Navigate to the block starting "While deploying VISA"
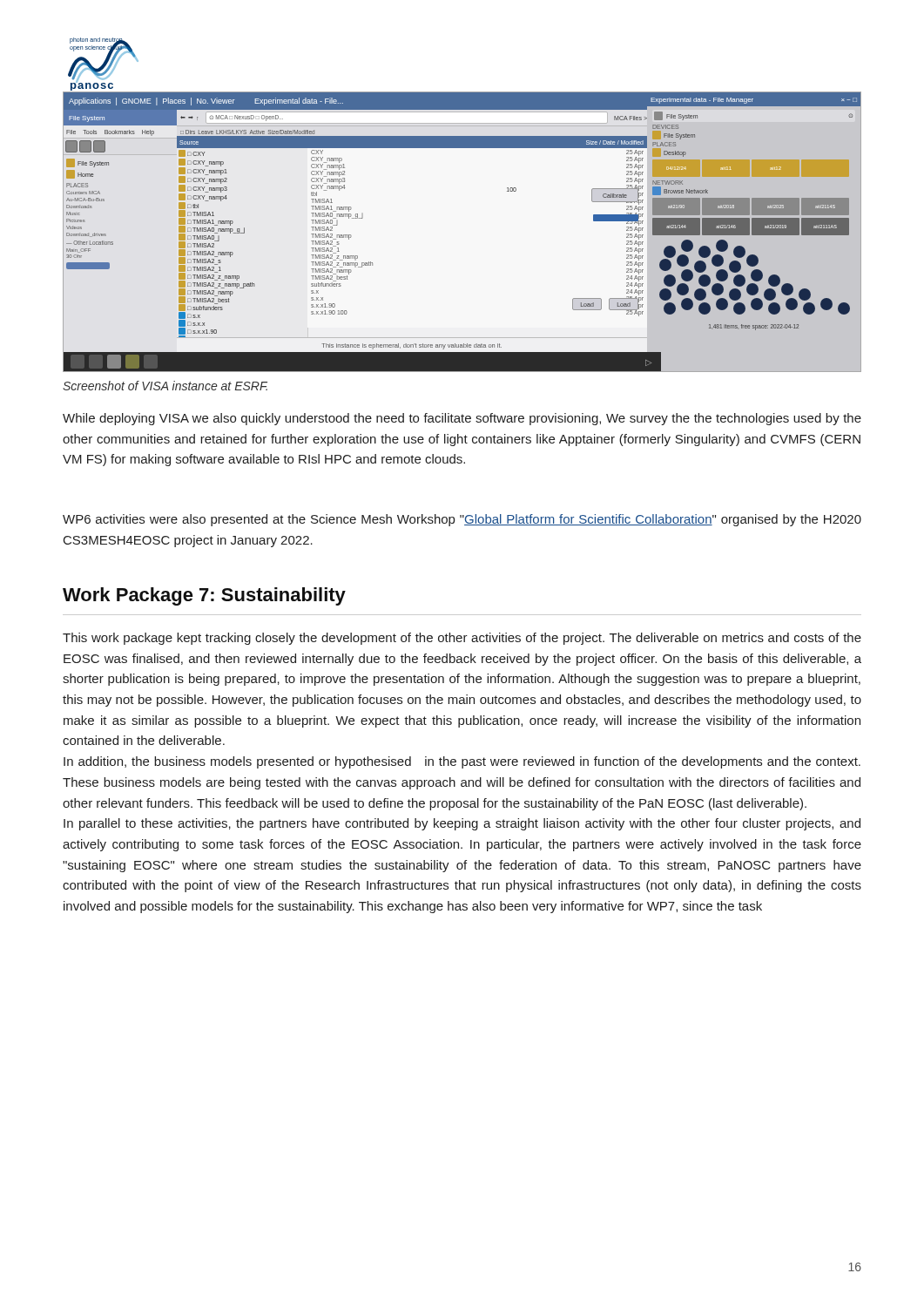 coord(462,438)
